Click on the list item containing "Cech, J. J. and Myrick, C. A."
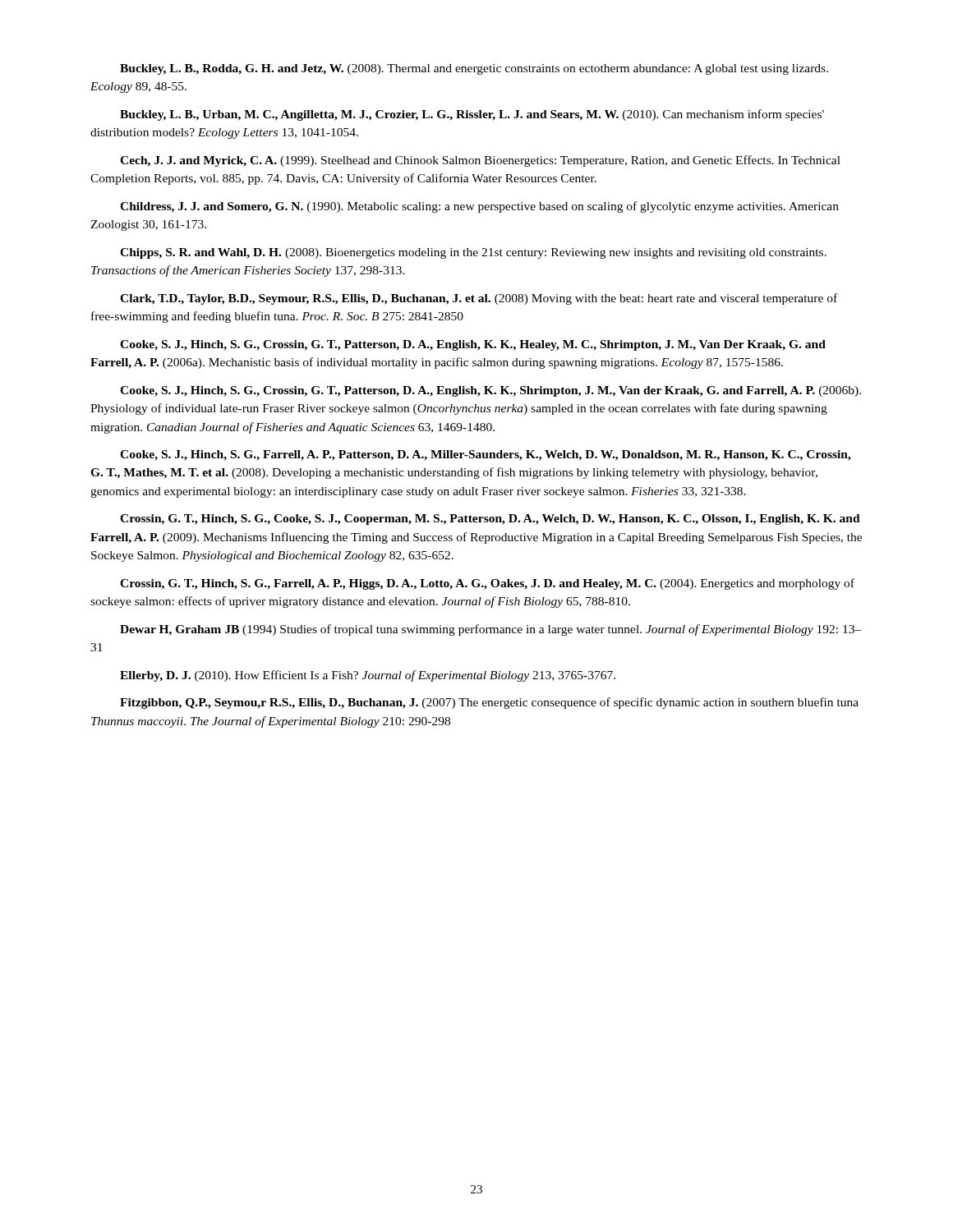 pyautogui.click(x=465, y=169)
